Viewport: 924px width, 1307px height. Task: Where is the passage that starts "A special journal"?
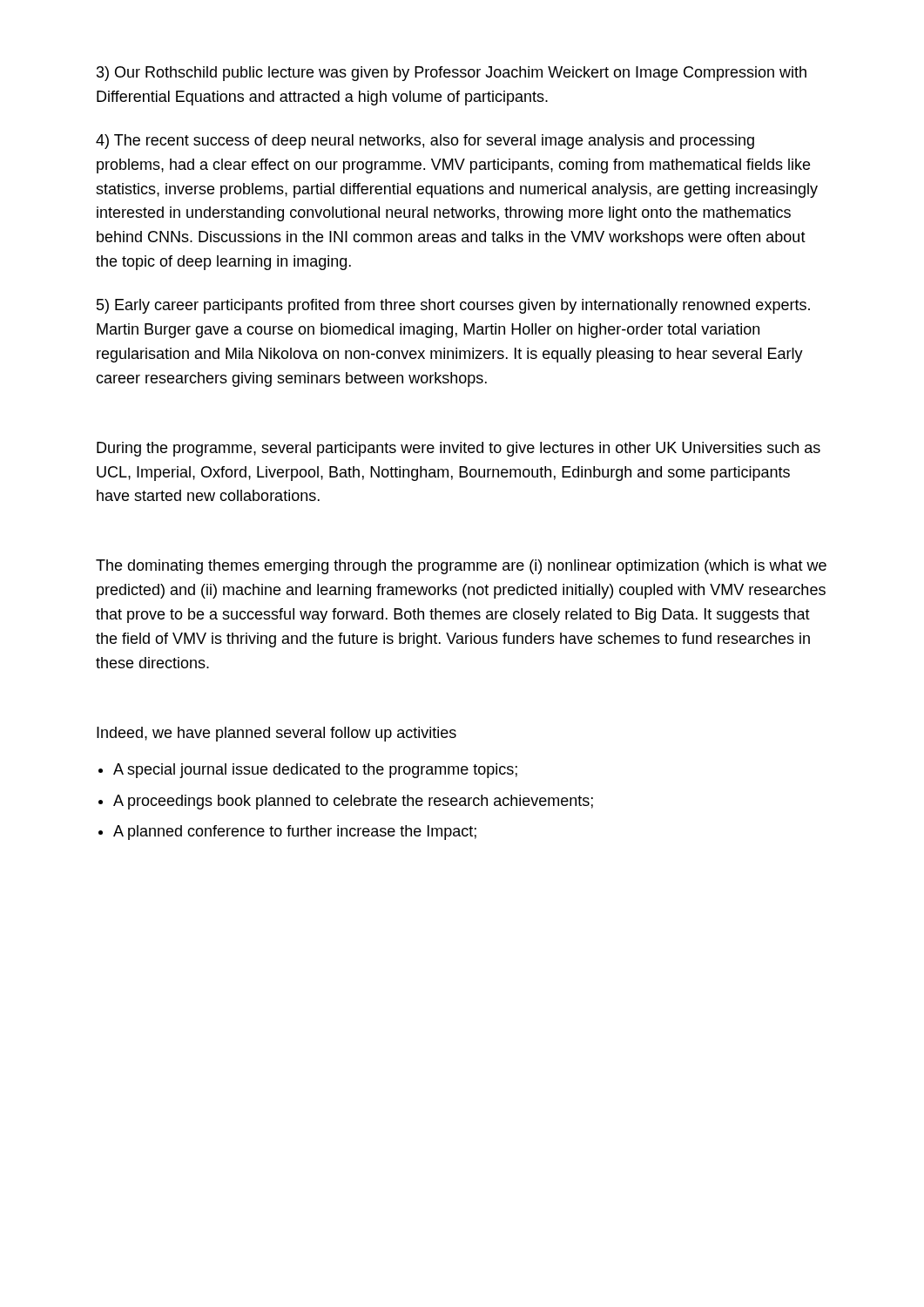(x=316, y=769)
